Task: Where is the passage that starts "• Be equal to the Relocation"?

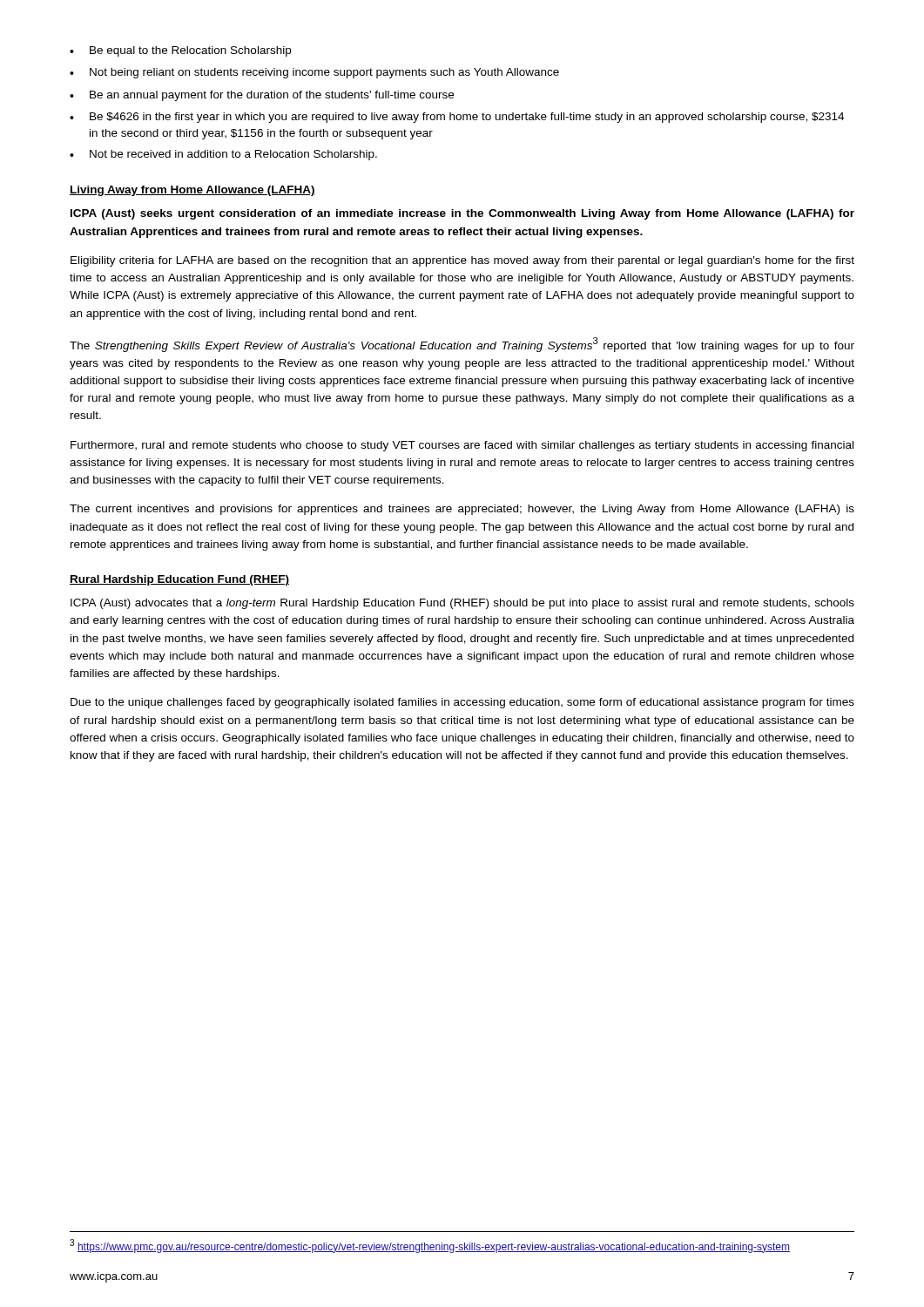Action: [181, 51]
